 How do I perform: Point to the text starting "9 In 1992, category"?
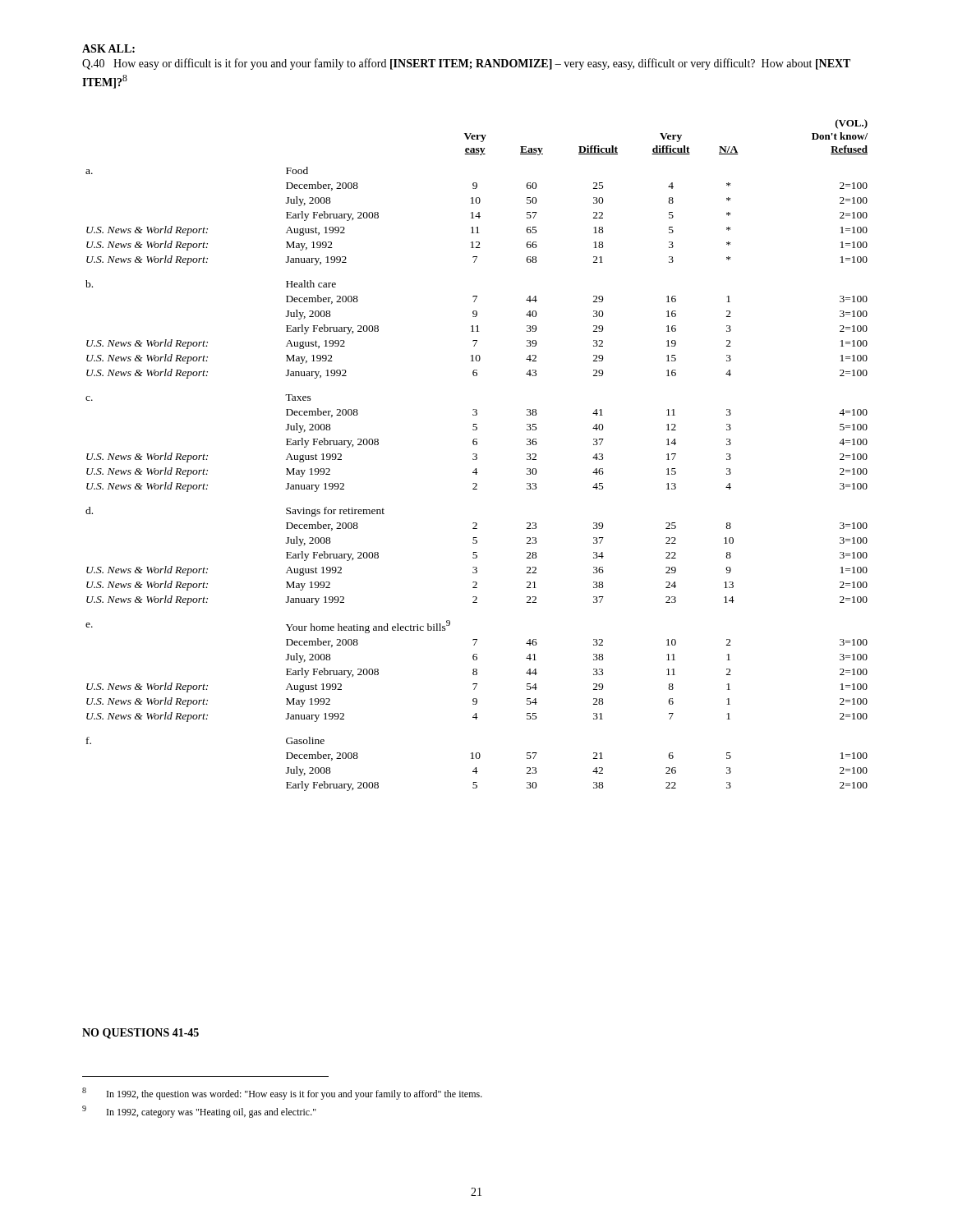pyautogui.click(x=199, y=1111)
